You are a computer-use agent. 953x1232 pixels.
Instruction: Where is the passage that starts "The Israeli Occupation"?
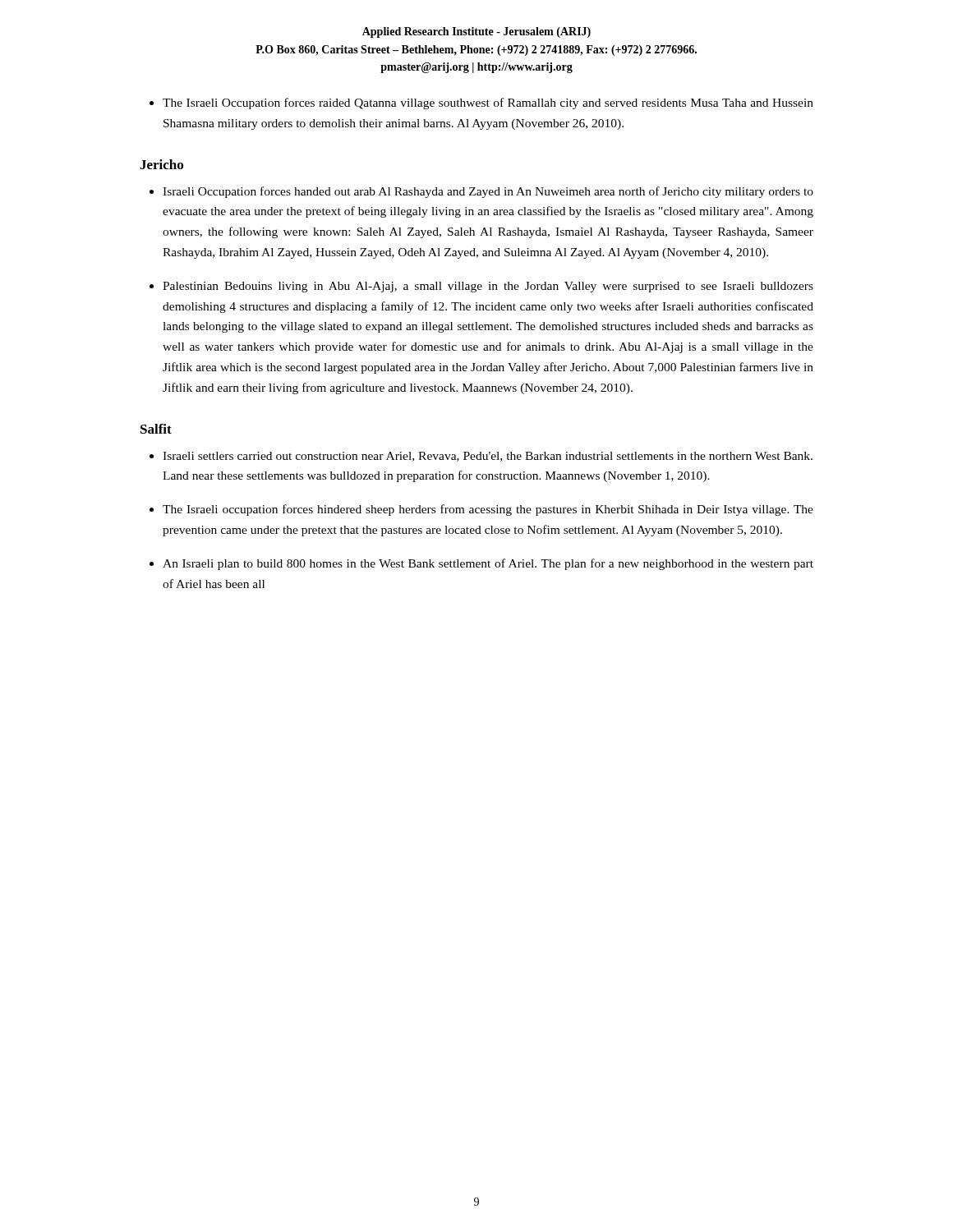coord(488,112)
